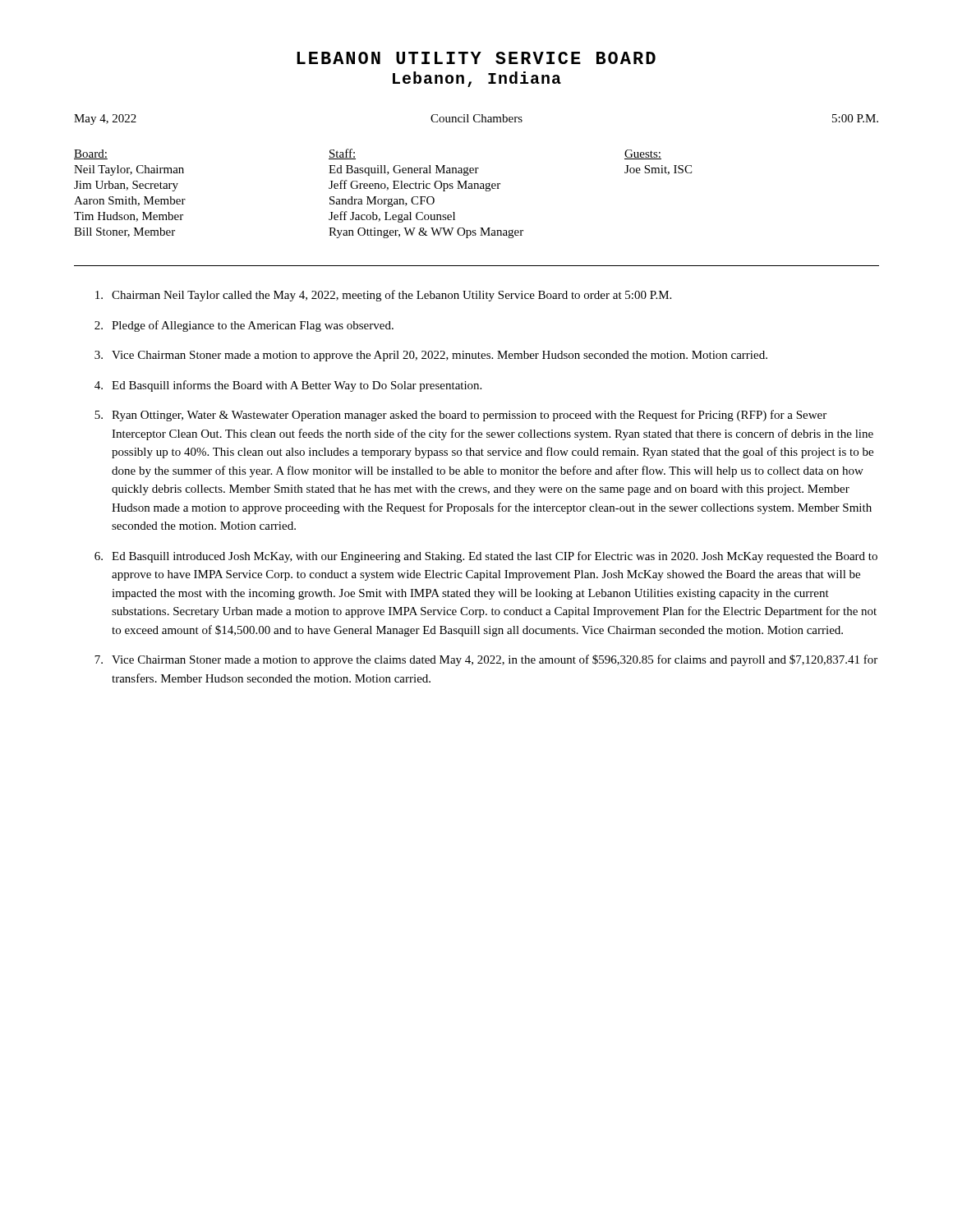Locate the element starting "2. Pledge of Allegiance to"
Viewport: 953px width, 1232px height.
coord(244,326)
